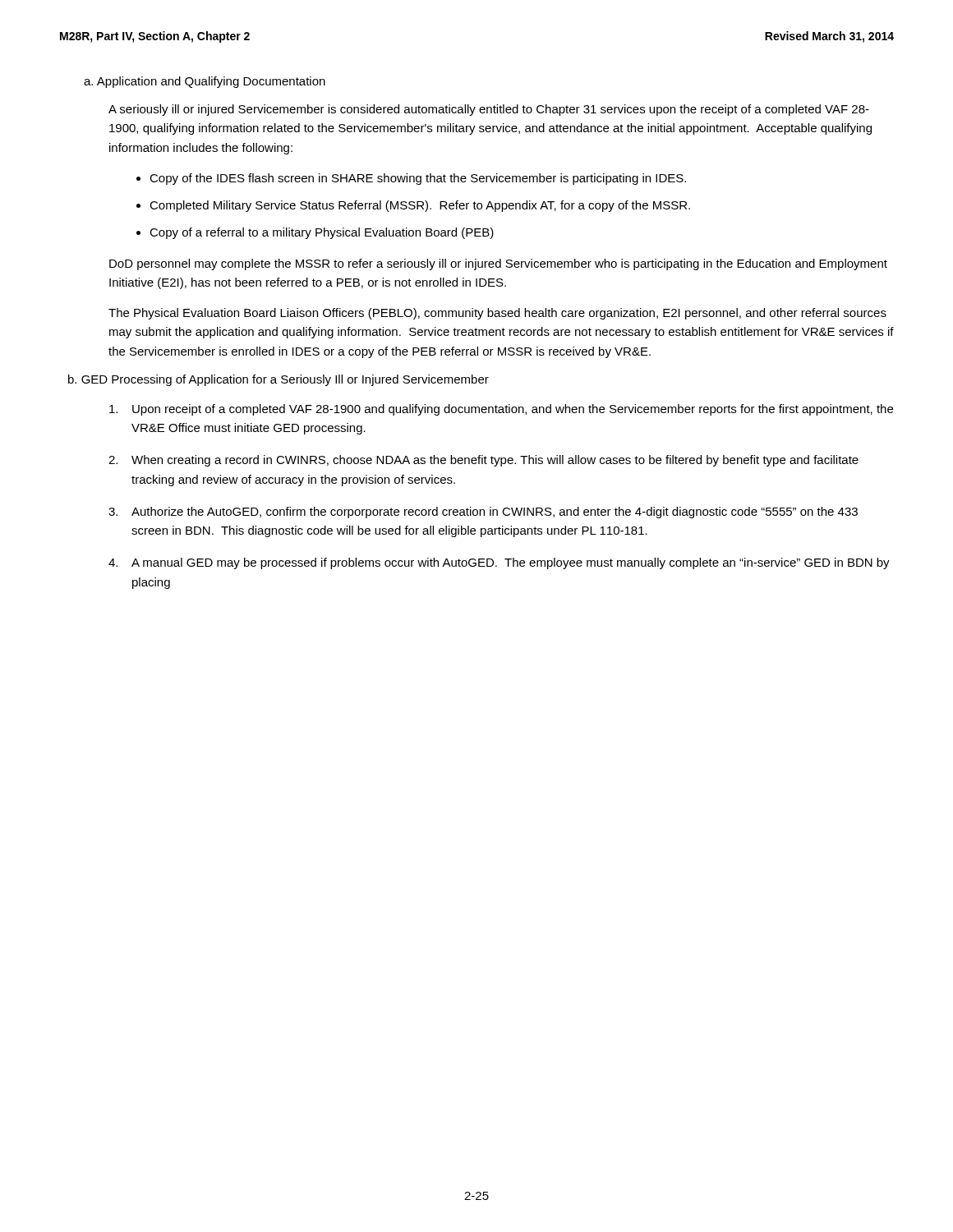Image resolution: width=953 pixels, height=1232 pixels.
Task: Point to the region starting "4. A manual GED may be"
Action: pyautogui.click(x=501, y=572)
